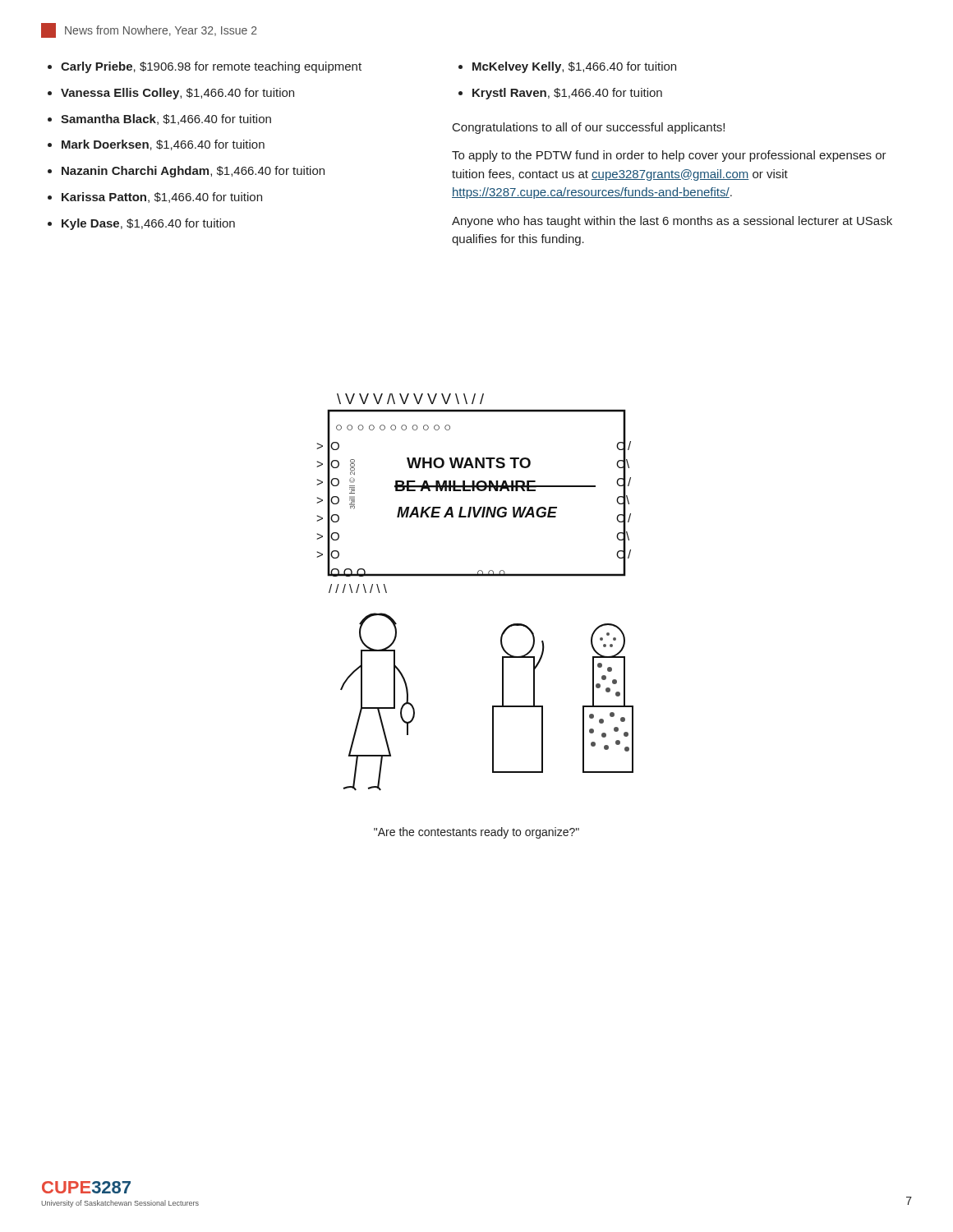The width and height of the screenshot is (953, 1232).
Task: Locate the list item that reads "McKelvey Kelly, $1,466.40"
Action: (574, 66)
